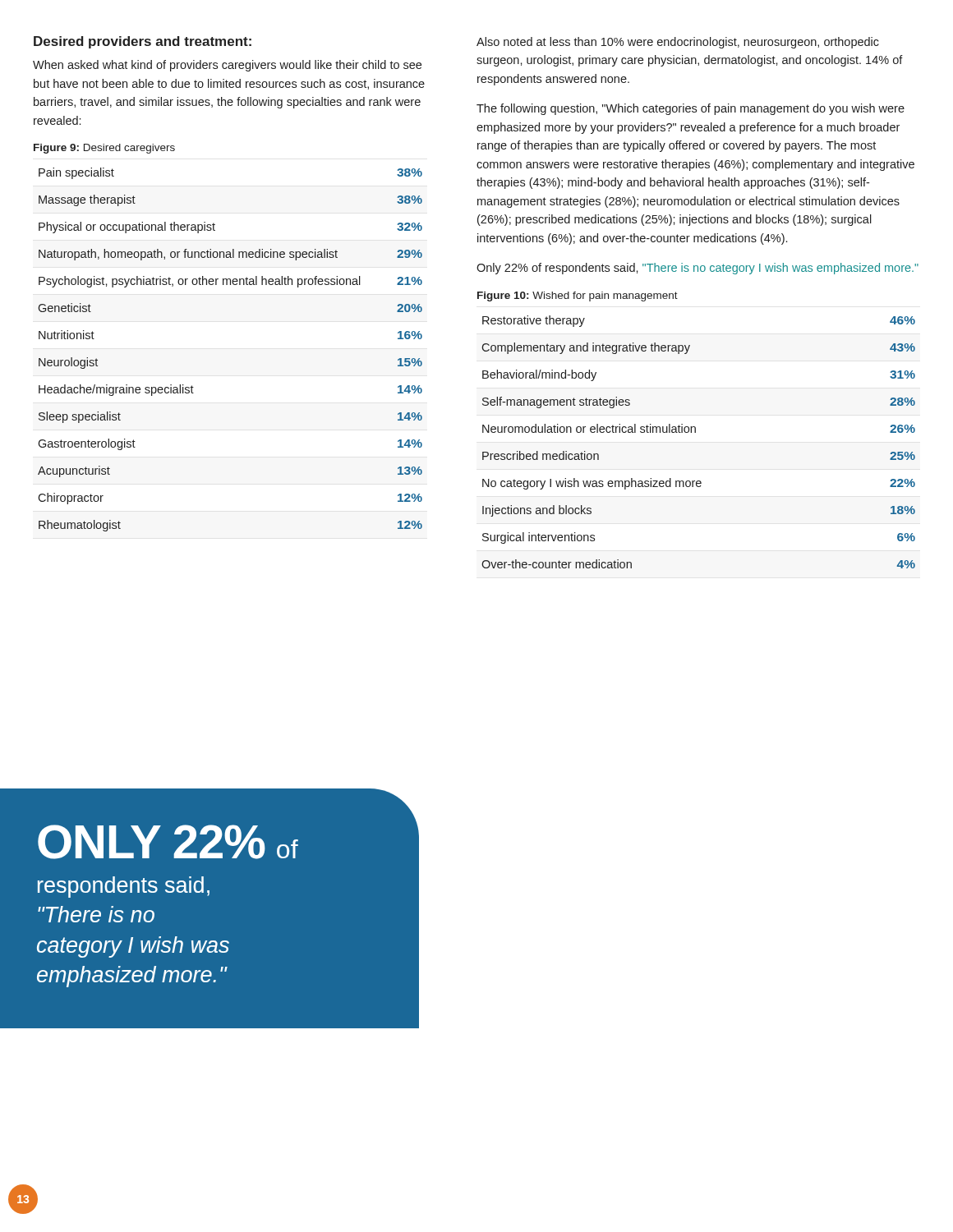The image size is (953, 1232).
Task: Point to the passage starting "Figure 9: Desired caregivers"
Action: point(104,147)
